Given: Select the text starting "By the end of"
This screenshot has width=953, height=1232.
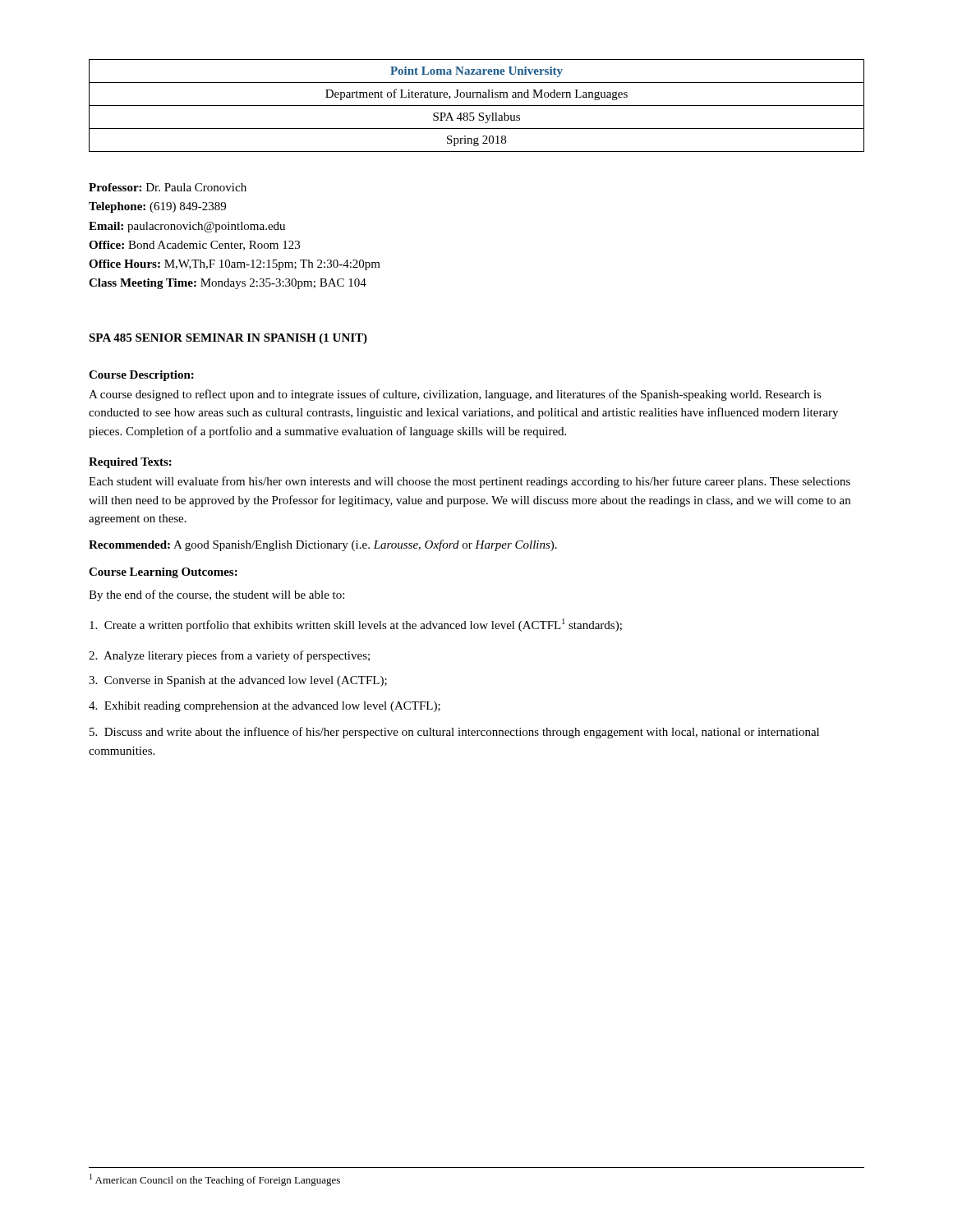Looking at the screenshot, I should coord(217,594).
